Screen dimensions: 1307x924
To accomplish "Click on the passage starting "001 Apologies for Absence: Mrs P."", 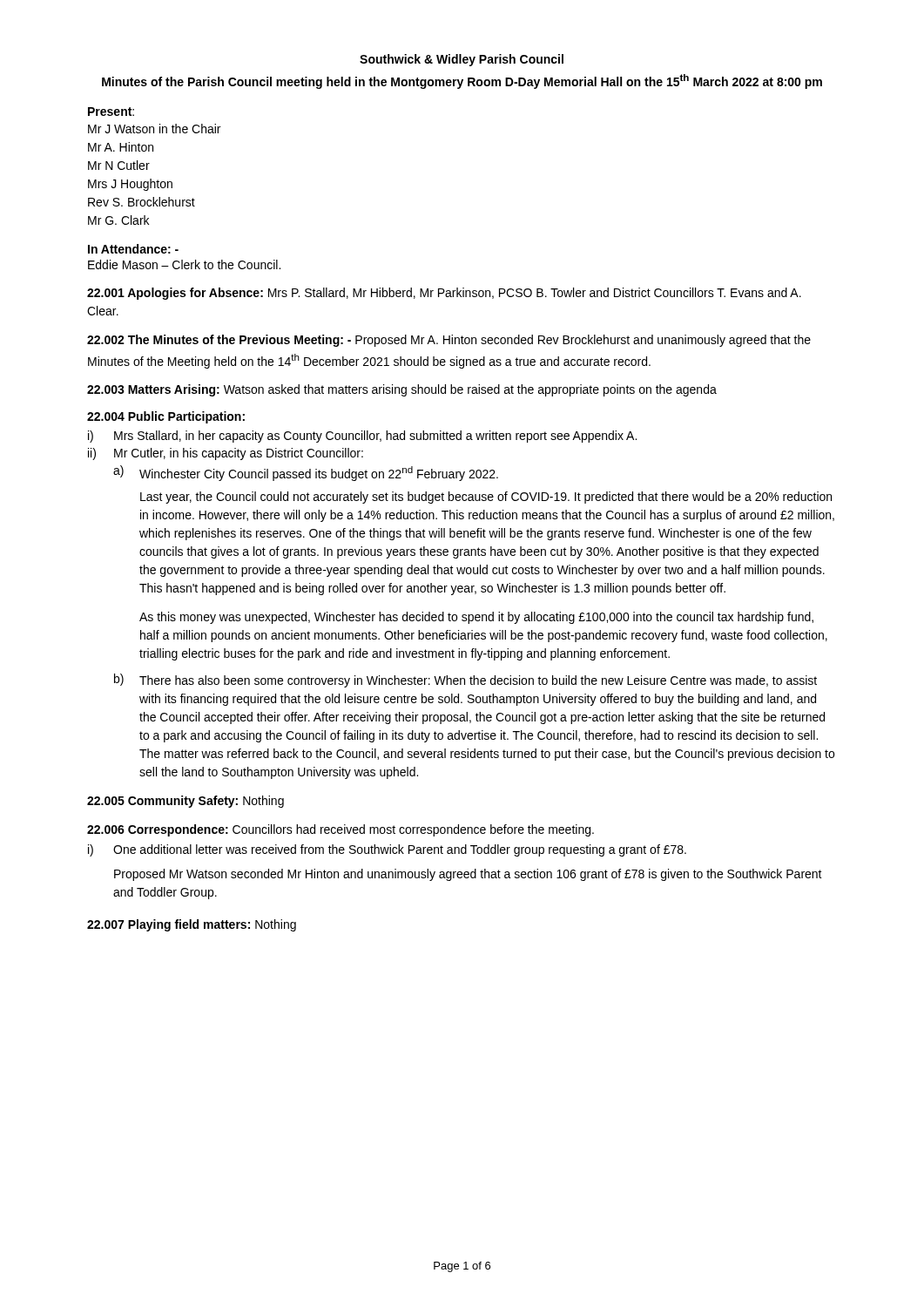I will coord(444,302).
